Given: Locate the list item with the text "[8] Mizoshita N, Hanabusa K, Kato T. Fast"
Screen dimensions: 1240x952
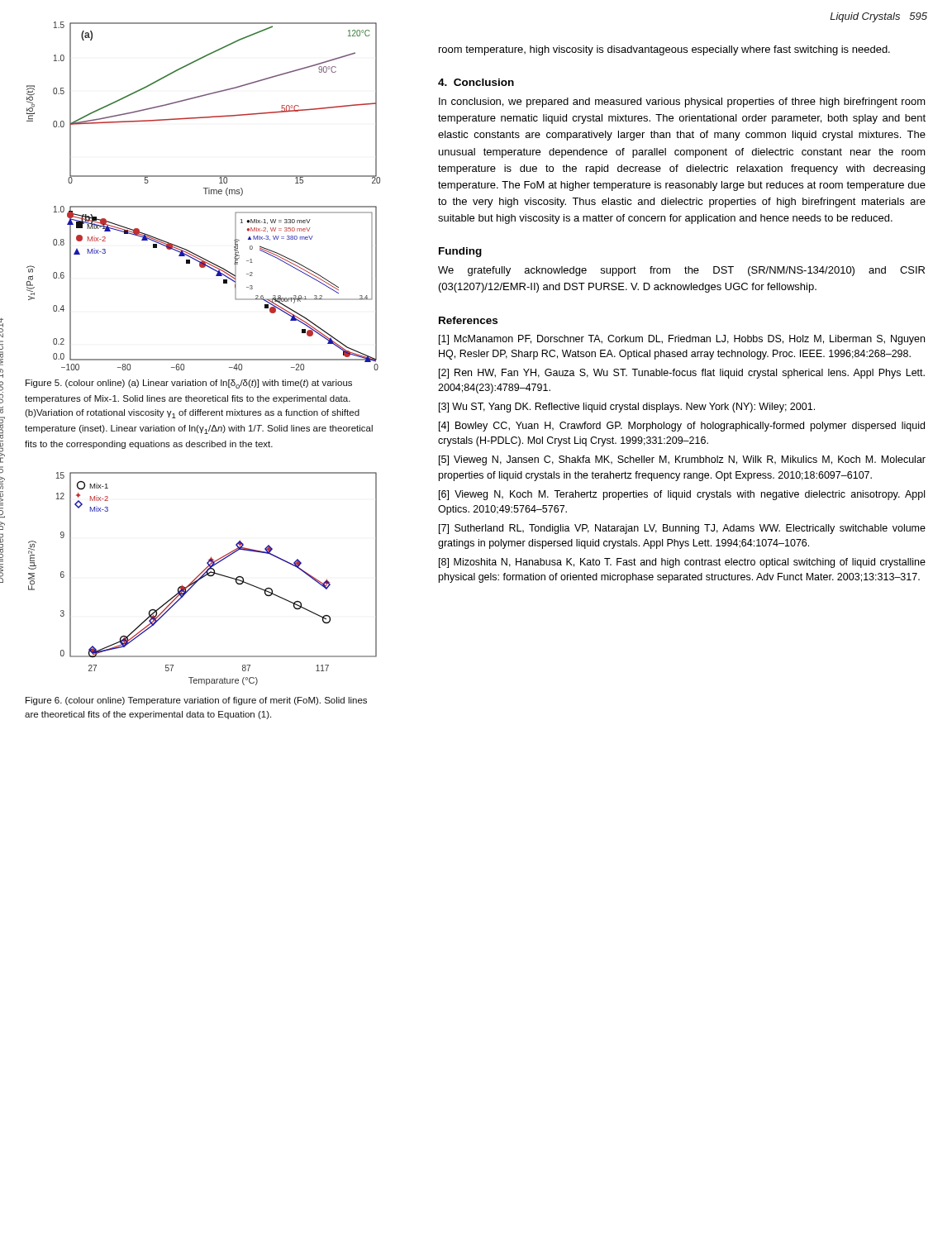Looking at the screenshot, I should pyautogui.click(x=682, y=570).
